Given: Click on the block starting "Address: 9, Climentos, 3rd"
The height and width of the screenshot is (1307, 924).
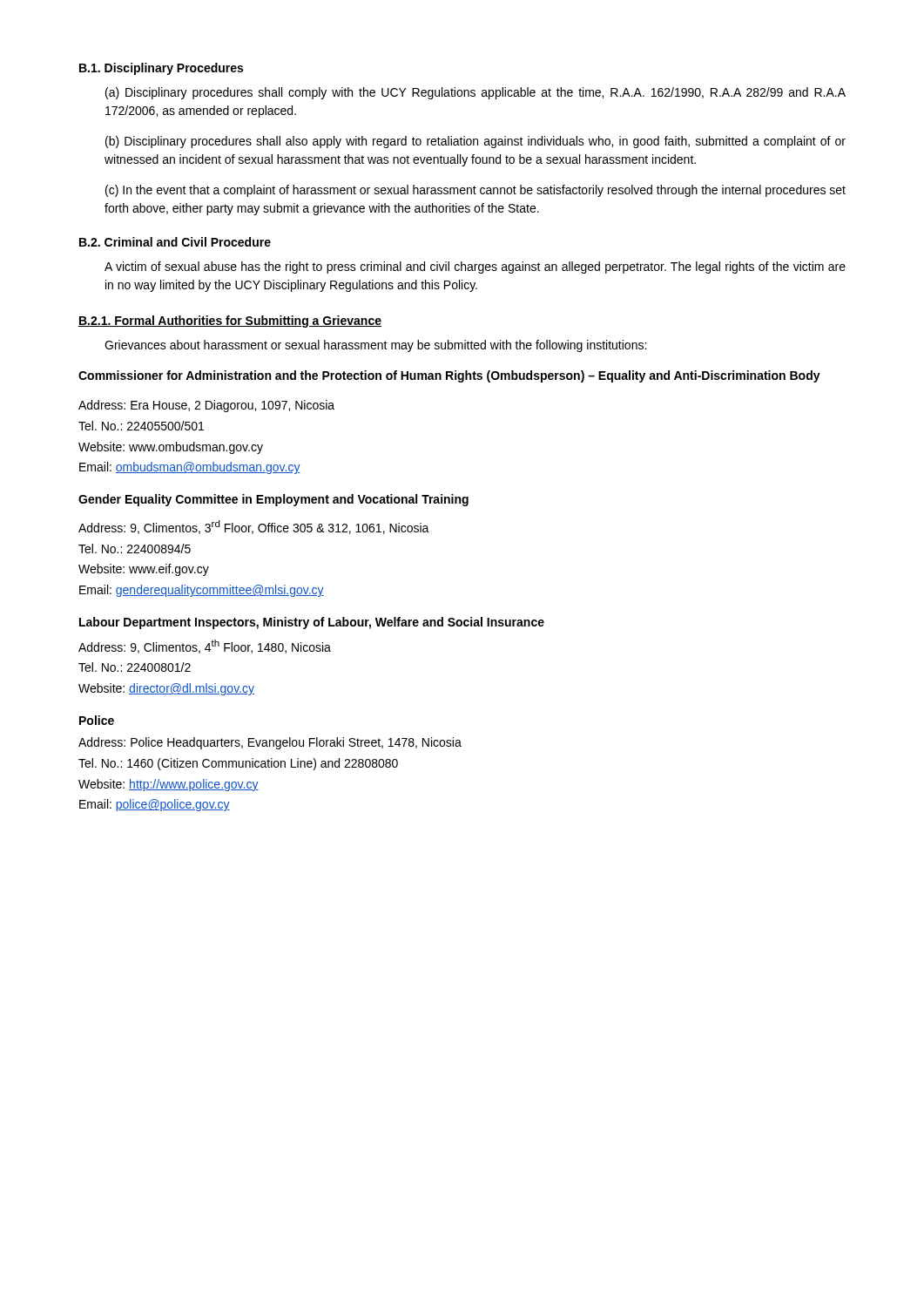Looking at the screenshot, I should (x=254, y=527).
